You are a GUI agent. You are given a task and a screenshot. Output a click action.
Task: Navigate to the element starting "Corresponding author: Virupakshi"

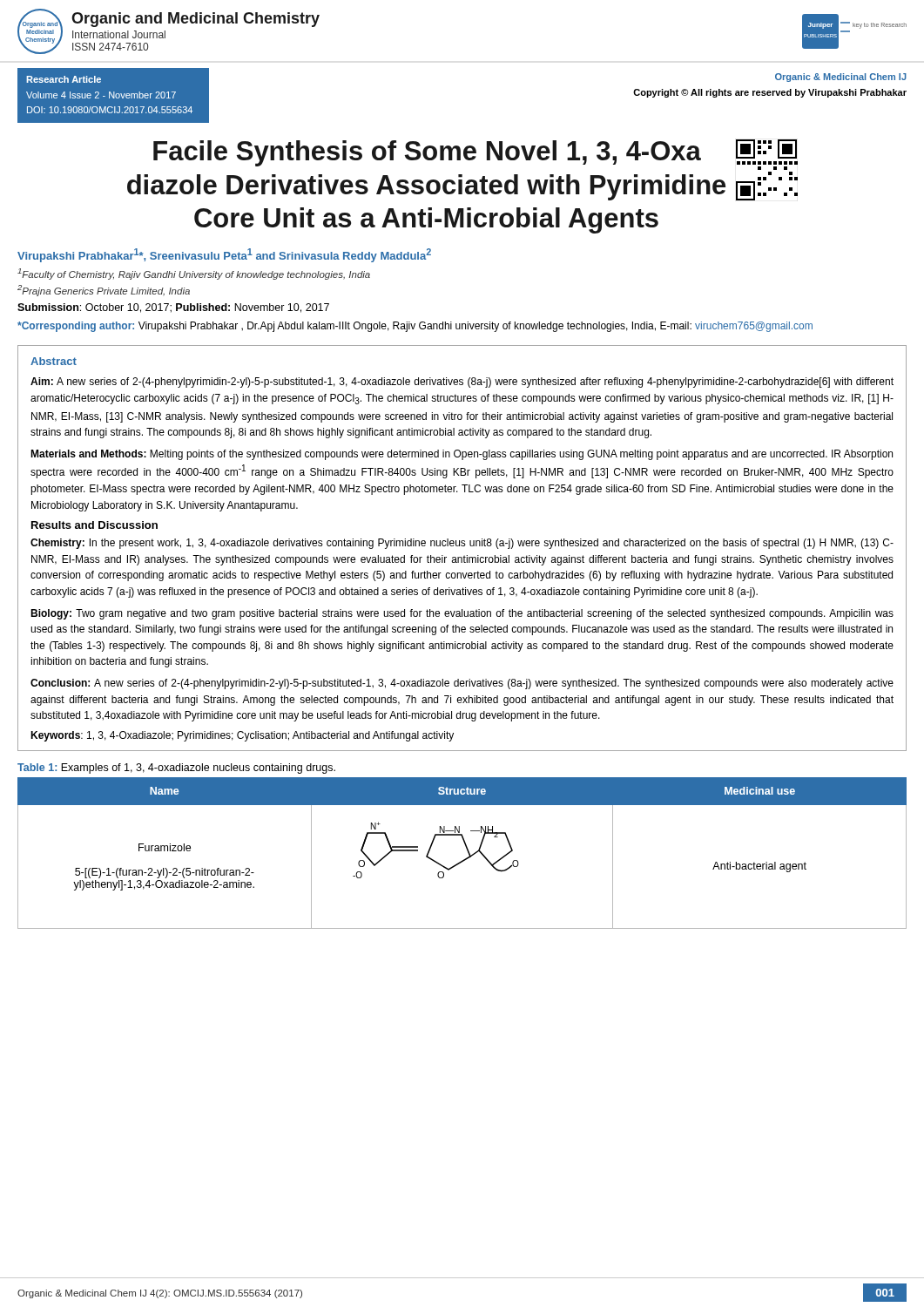pyautogui.click(x=415, y=326)
